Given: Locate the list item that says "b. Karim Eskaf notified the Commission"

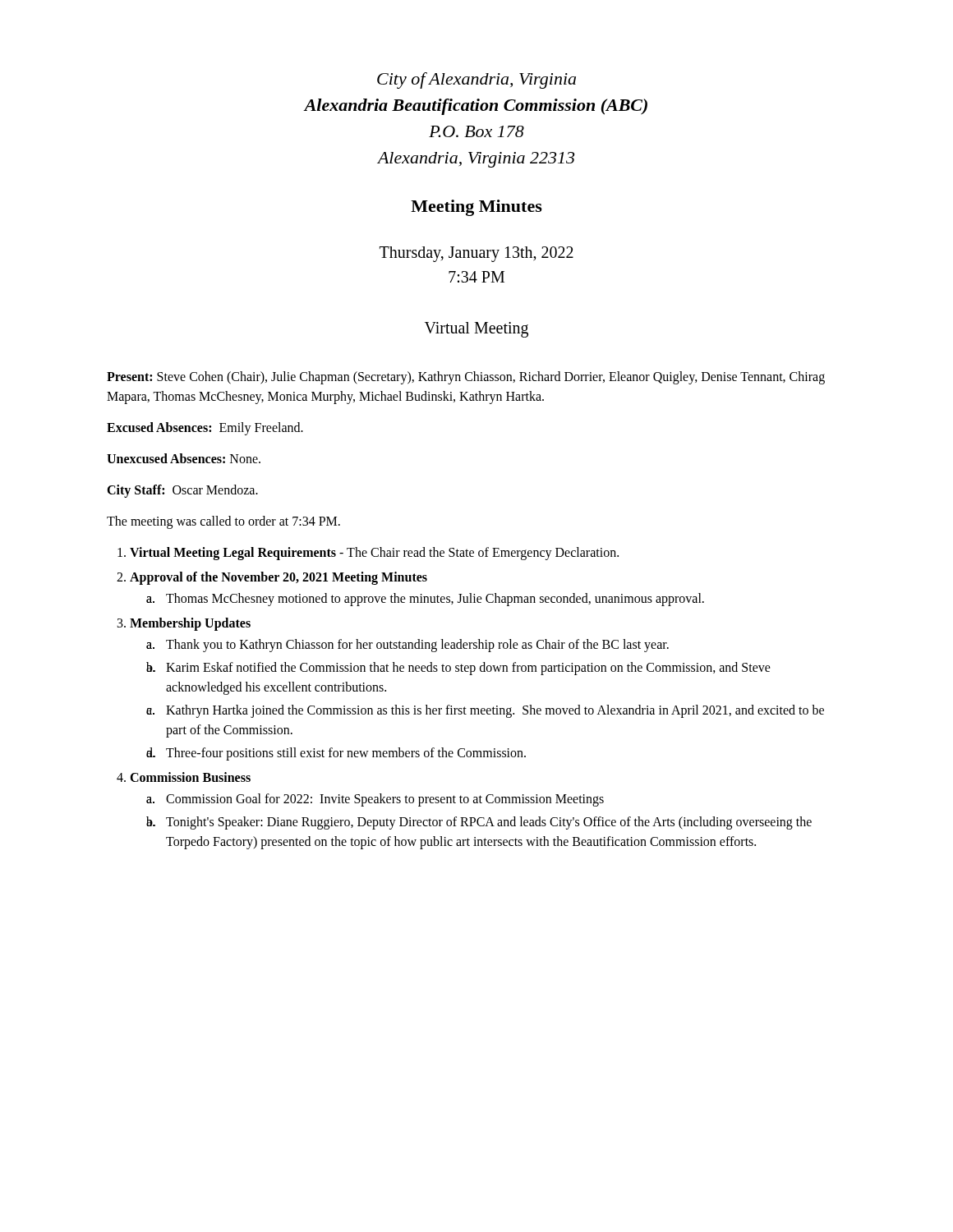Looking at the screenshot, I should click(x=458, y=676).
